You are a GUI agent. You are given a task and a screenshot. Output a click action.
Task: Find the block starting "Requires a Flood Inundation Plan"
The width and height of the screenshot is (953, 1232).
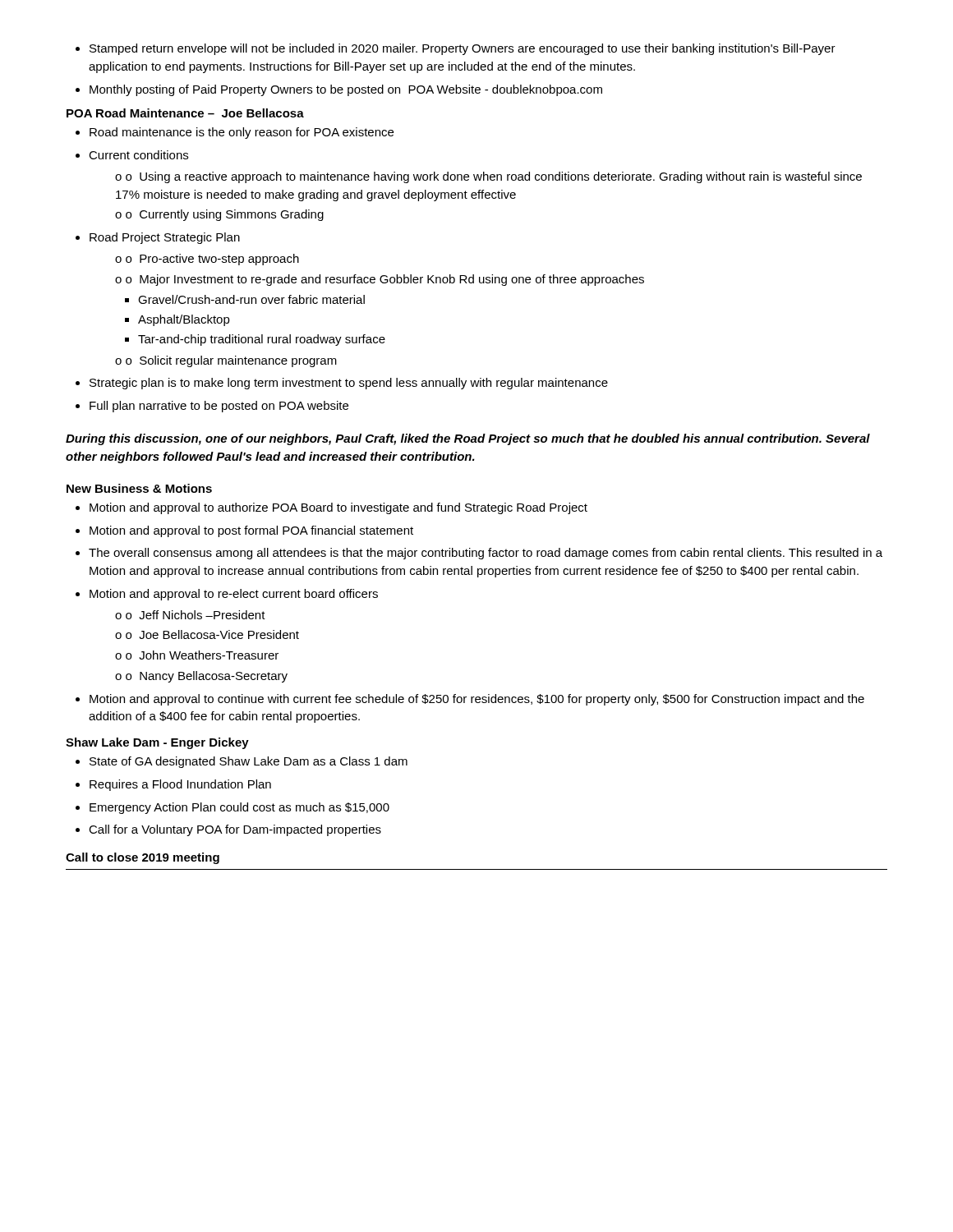[x=173, y=785]
